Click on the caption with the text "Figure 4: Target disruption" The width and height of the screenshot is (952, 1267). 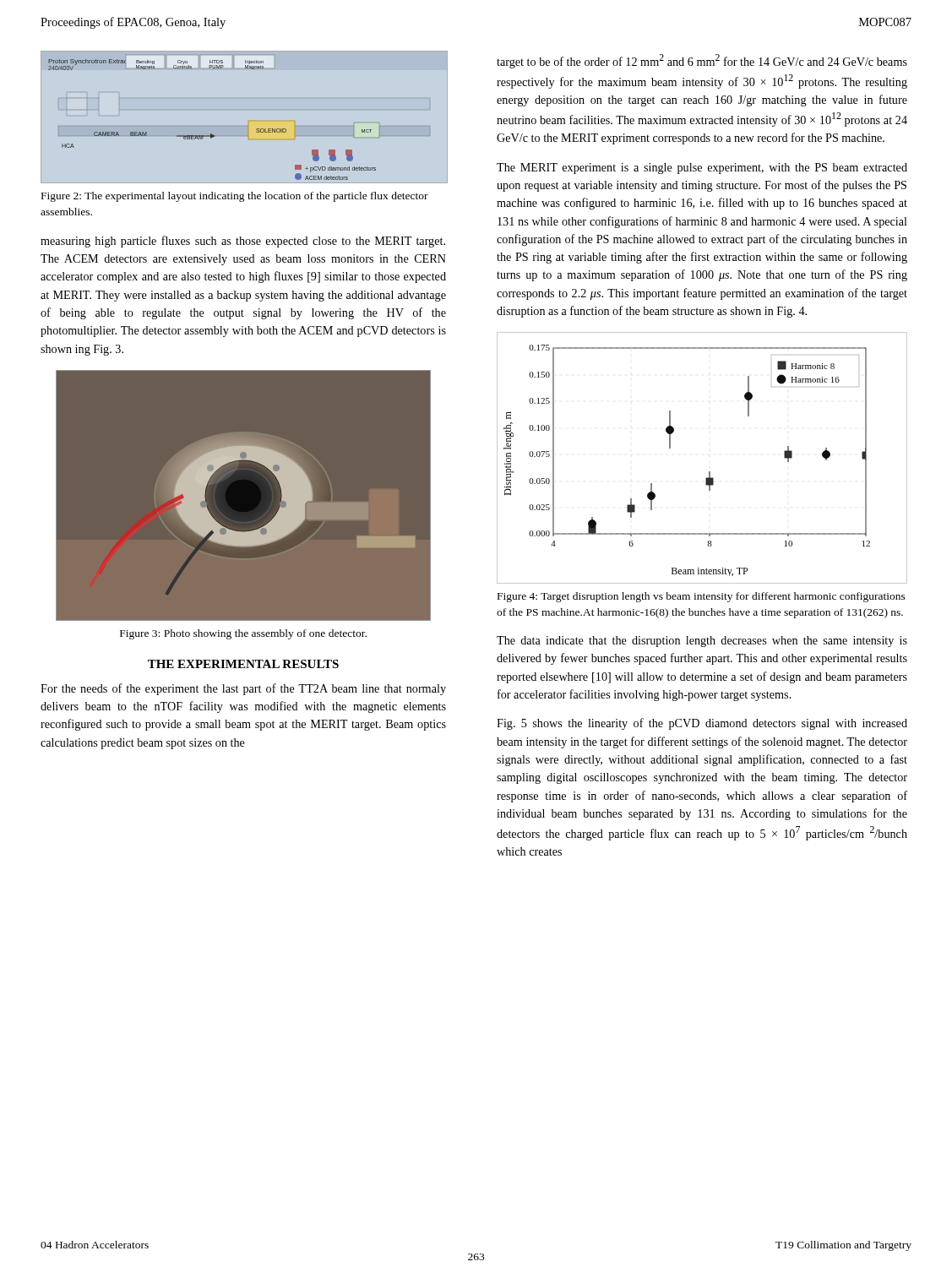coord(701,604)
